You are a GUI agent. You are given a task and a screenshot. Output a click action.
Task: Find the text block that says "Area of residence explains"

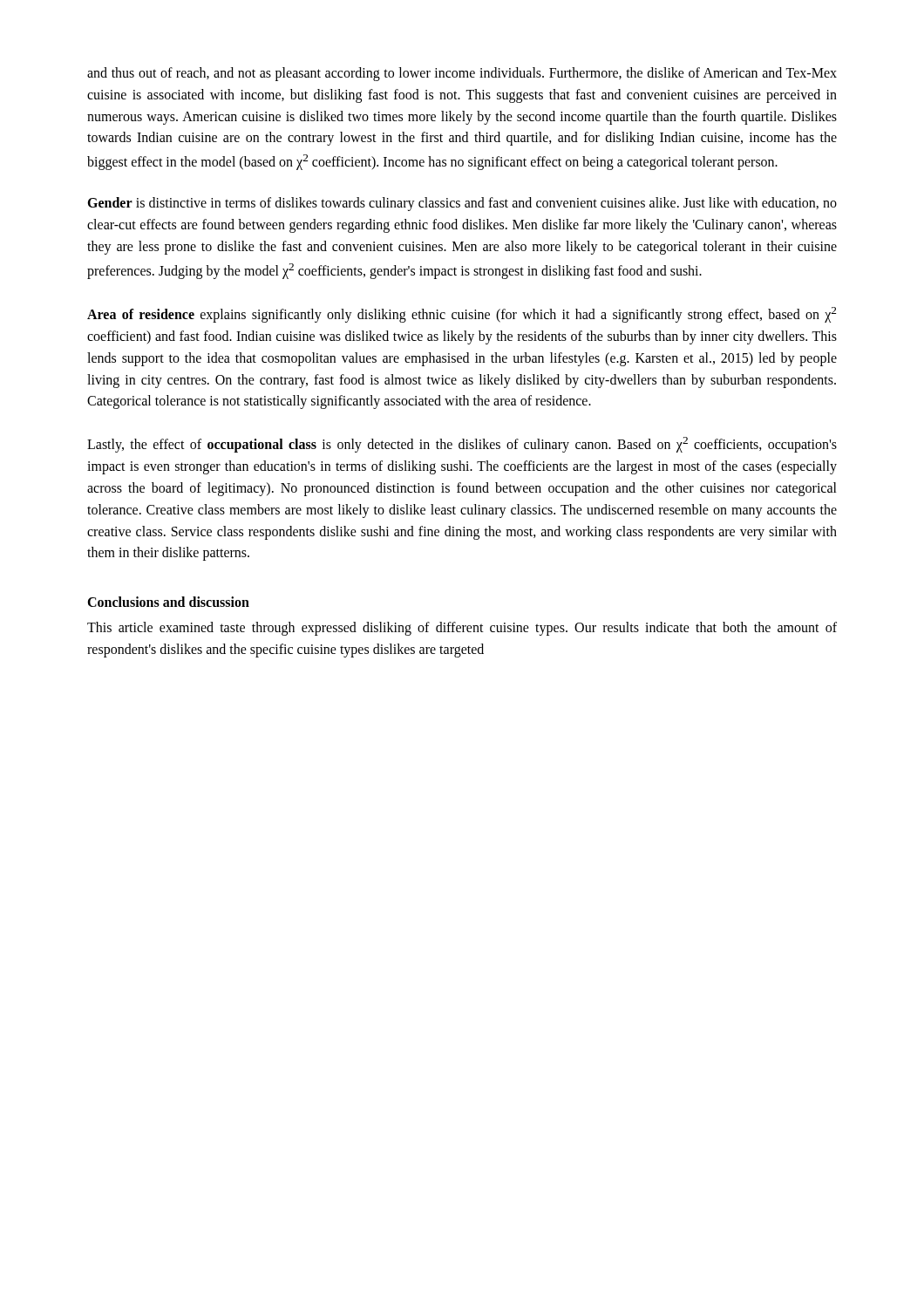(462, 356)
